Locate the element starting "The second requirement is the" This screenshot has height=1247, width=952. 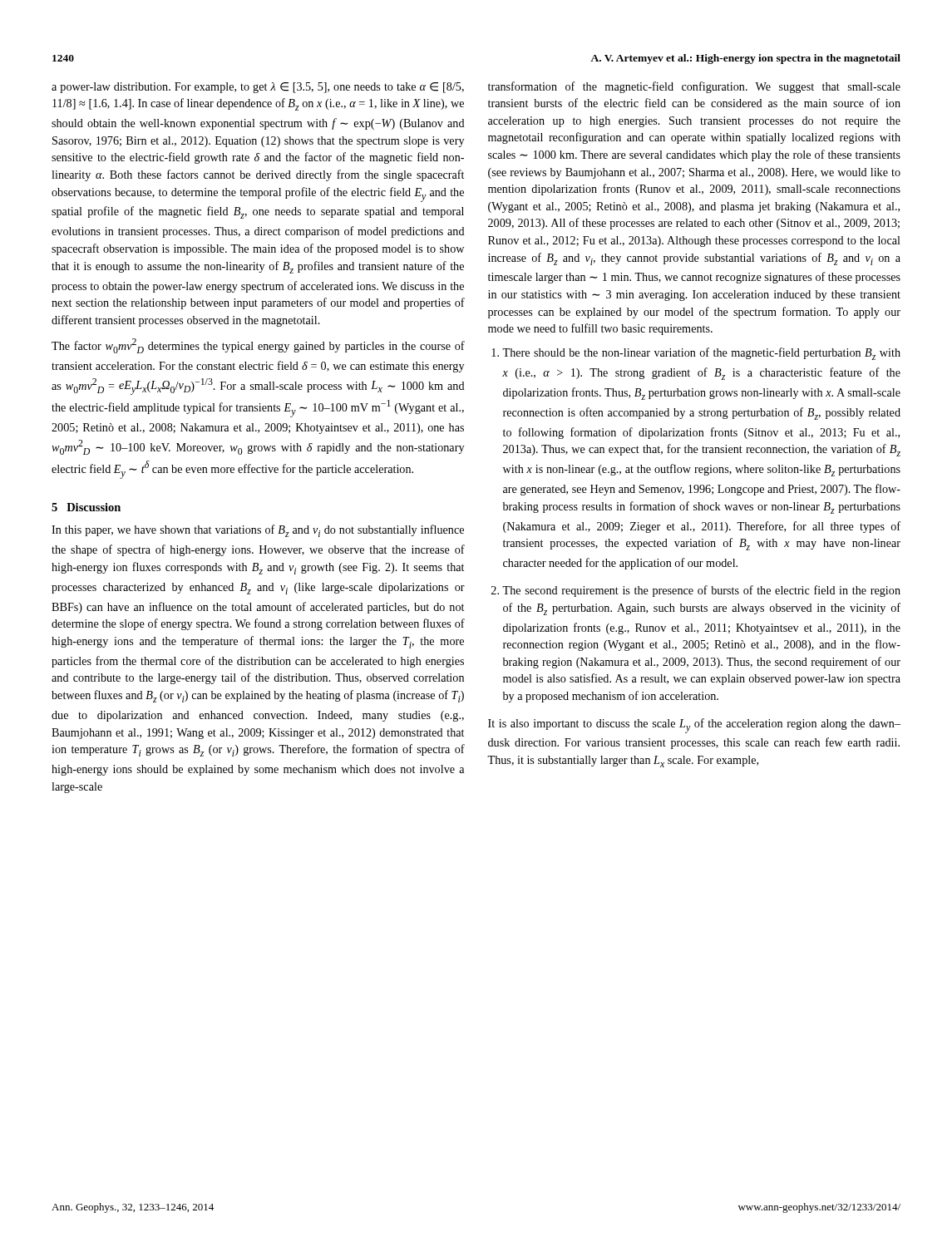[694, 643]
